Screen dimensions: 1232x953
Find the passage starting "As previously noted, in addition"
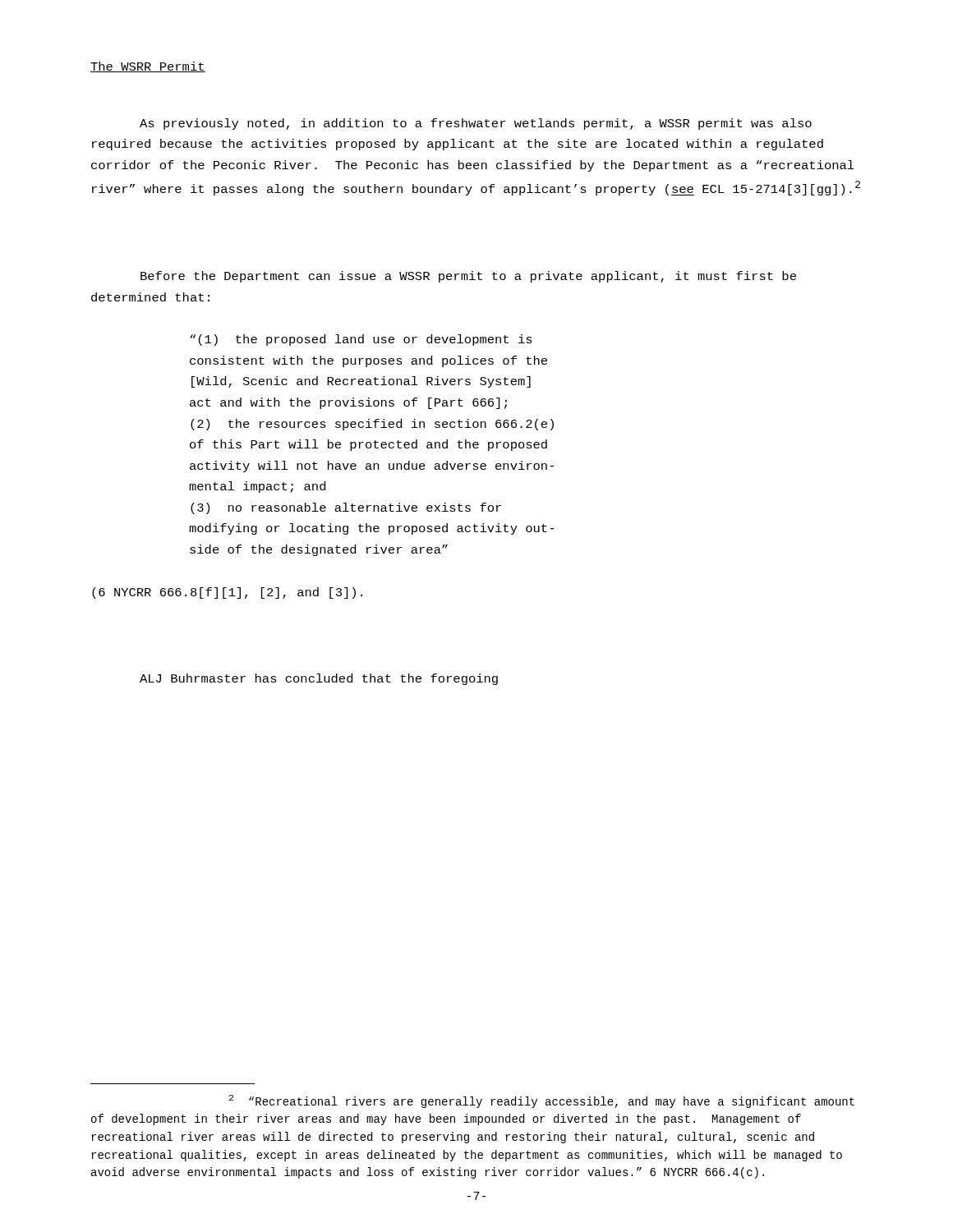476,157
